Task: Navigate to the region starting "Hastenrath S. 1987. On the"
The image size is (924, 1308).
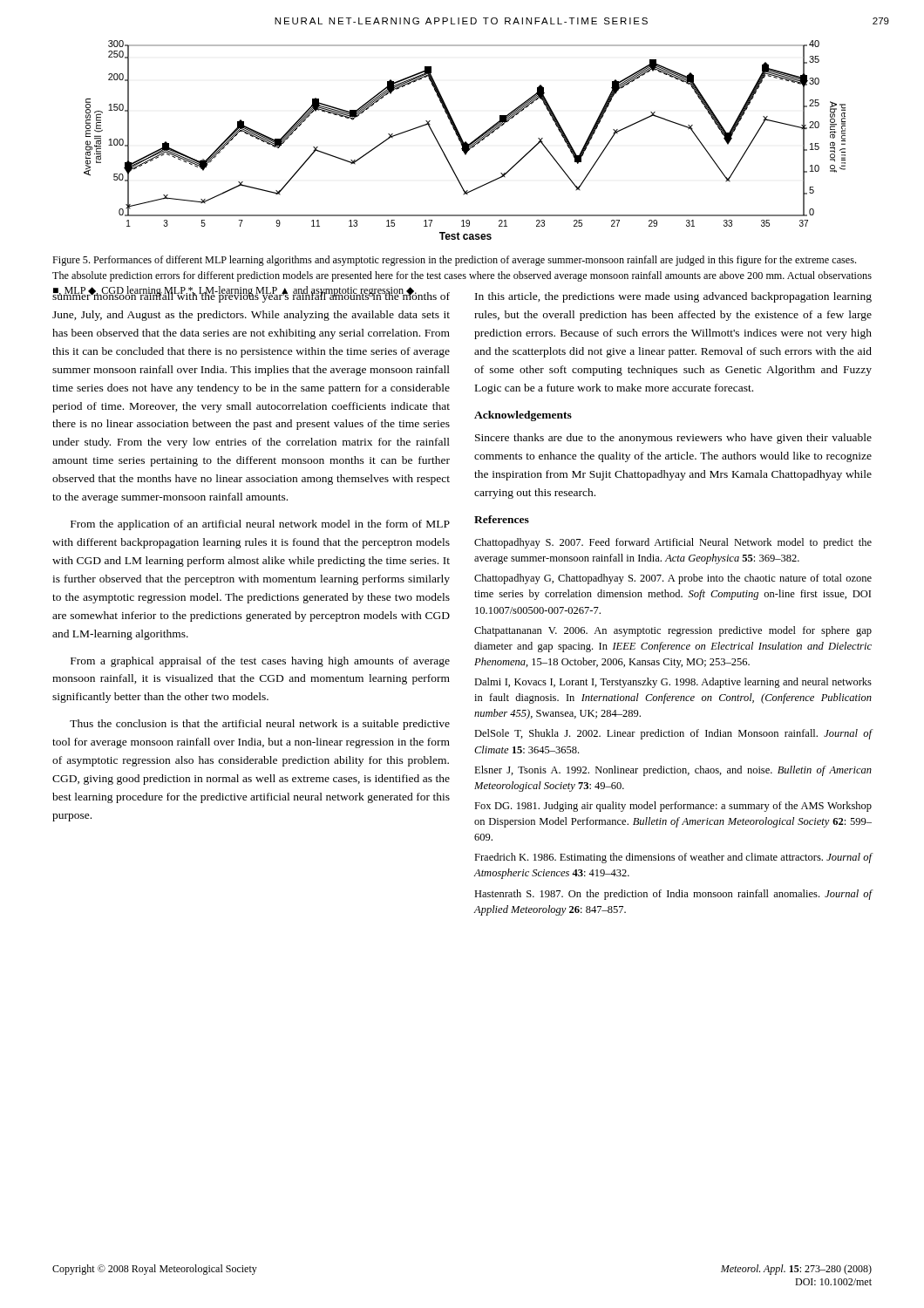Action: [x=673, y=901]
